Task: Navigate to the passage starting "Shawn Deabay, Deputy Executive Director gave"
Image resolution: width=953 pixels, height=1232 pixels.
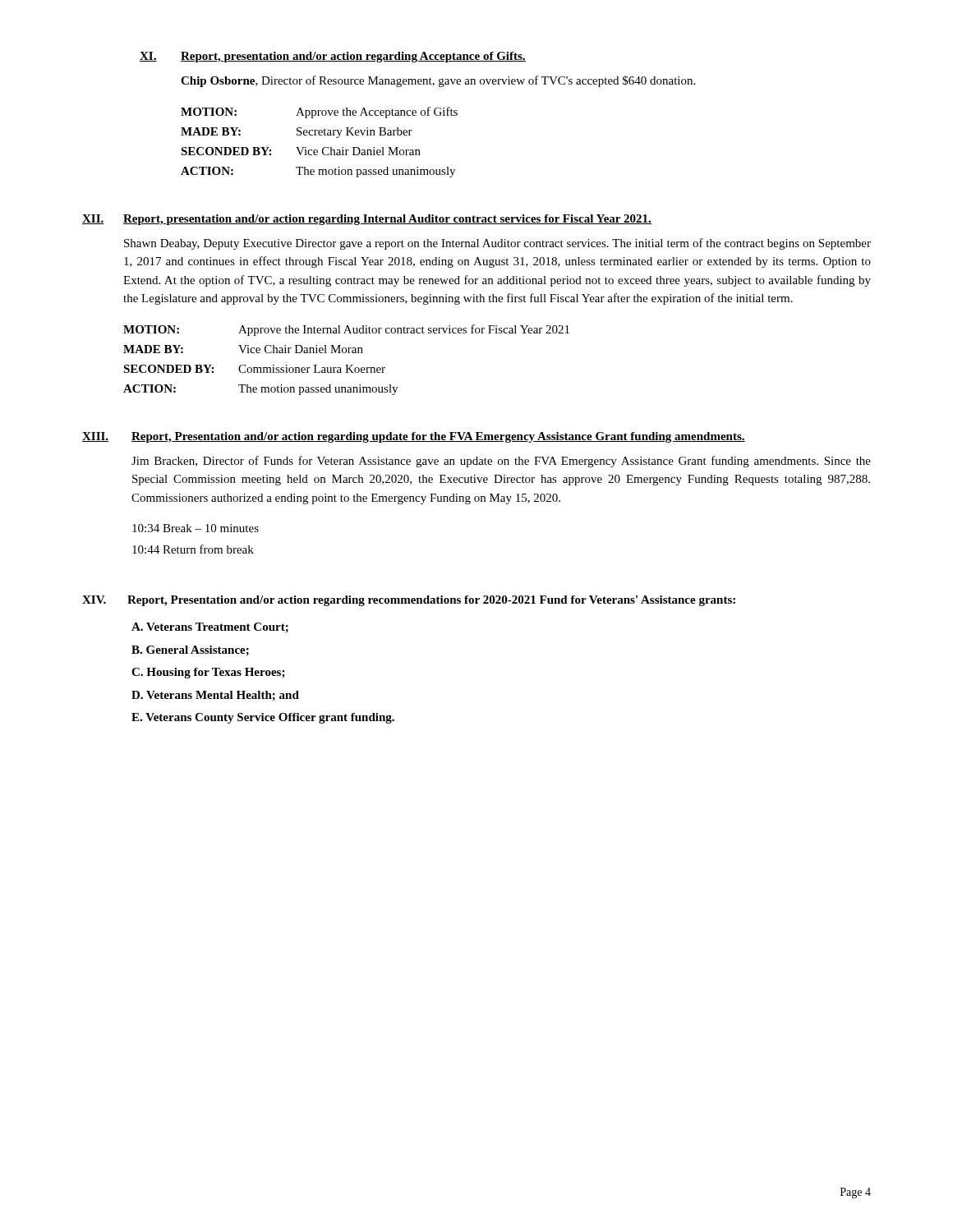Action: 497,270
